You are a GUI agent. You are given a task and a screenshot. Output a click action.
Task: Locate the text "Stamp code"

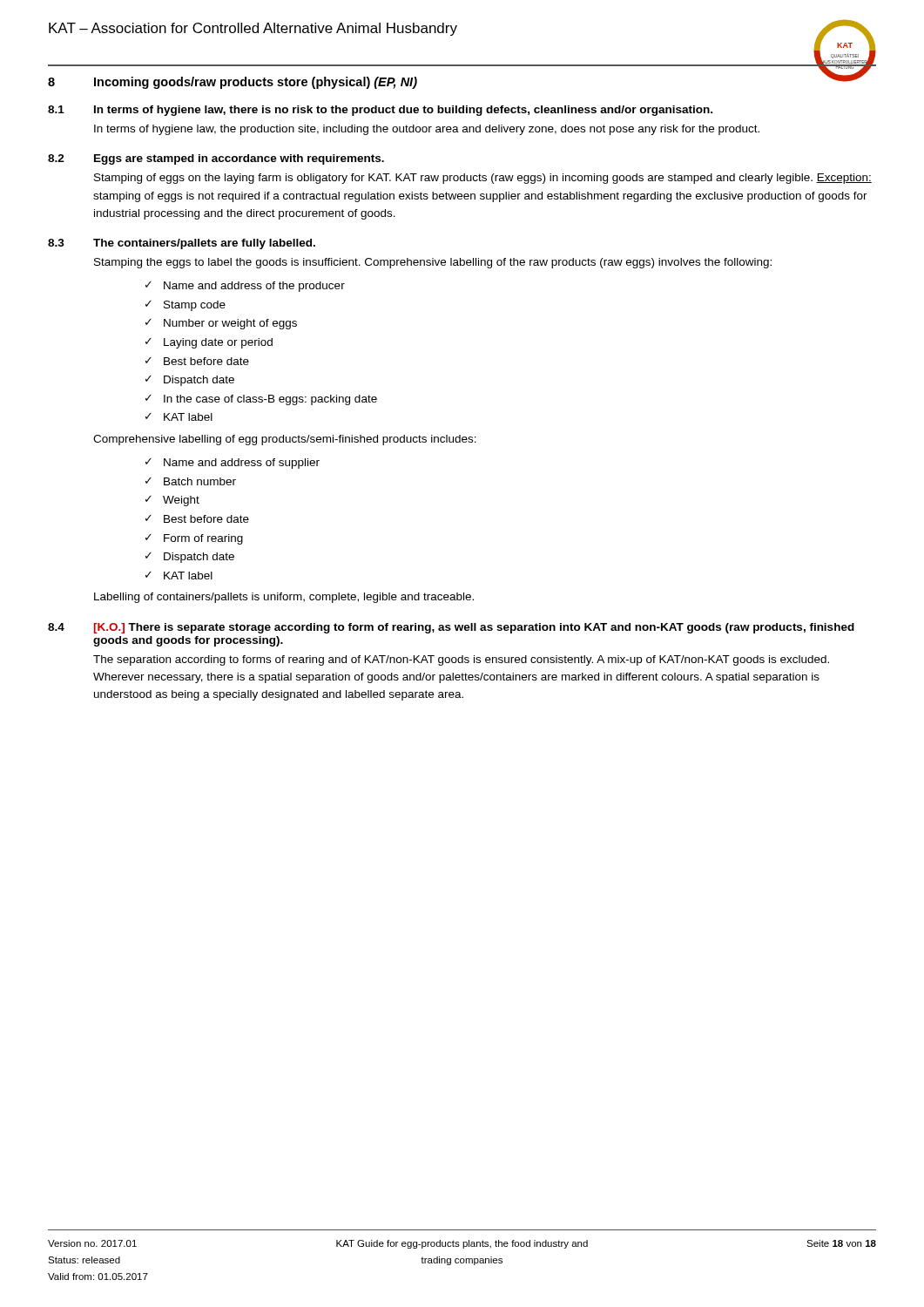click(x=194, y=304)
